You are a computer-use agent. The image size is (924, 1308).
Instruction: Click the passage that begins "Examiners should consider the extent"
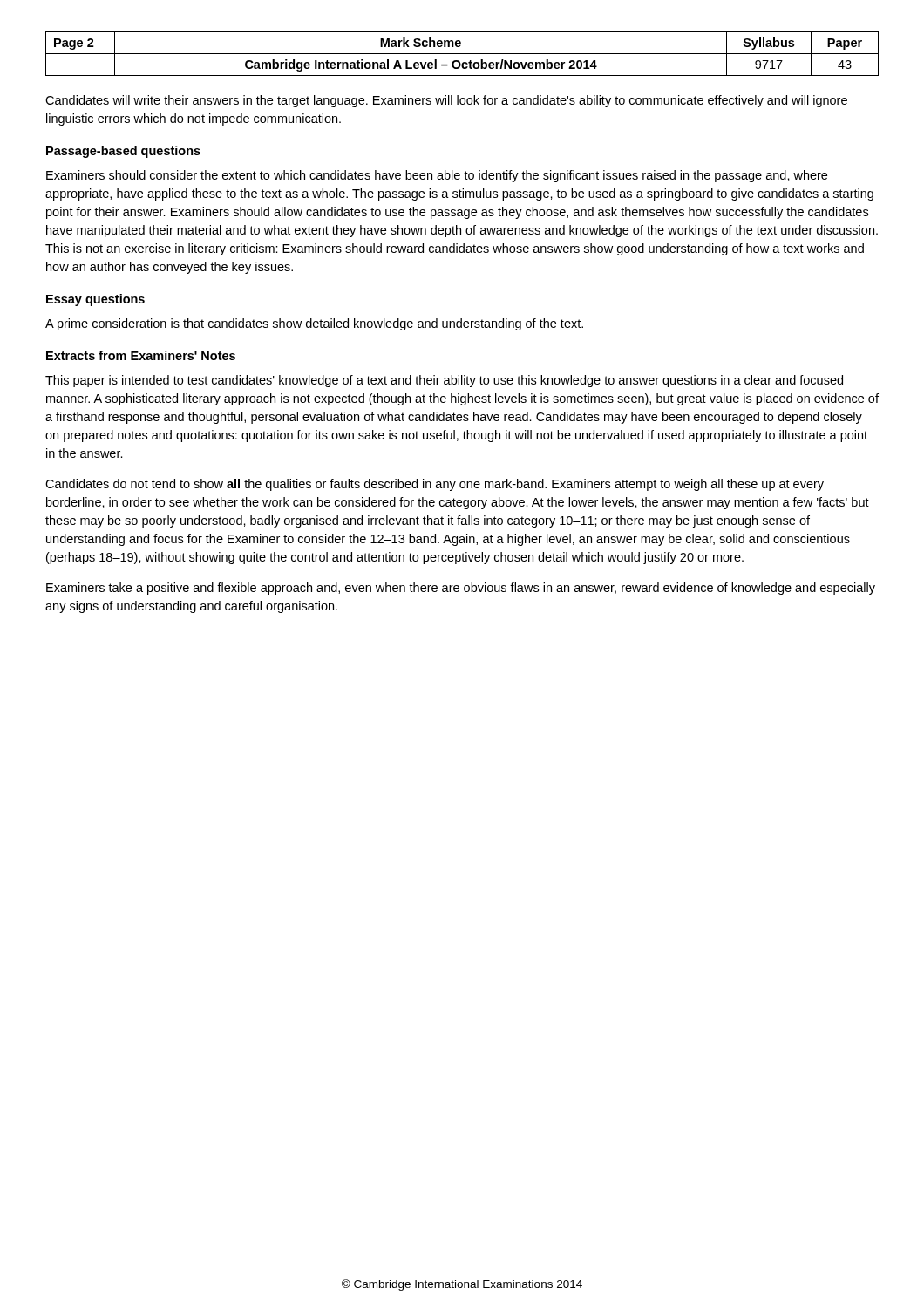462,221
